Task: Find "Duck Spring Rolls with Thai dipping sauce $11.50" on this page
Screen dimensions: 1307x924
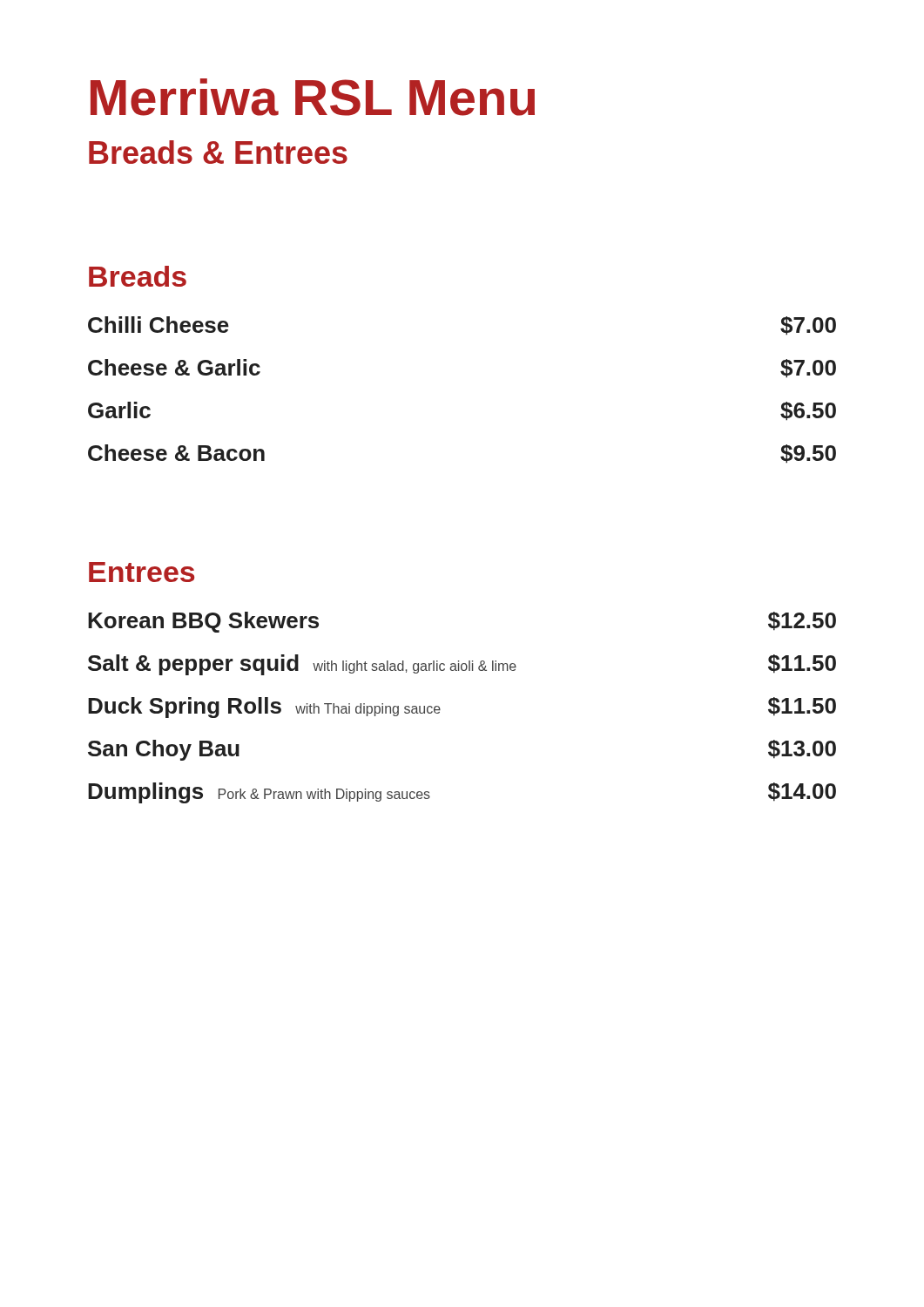Action: [x=266, y=707]
